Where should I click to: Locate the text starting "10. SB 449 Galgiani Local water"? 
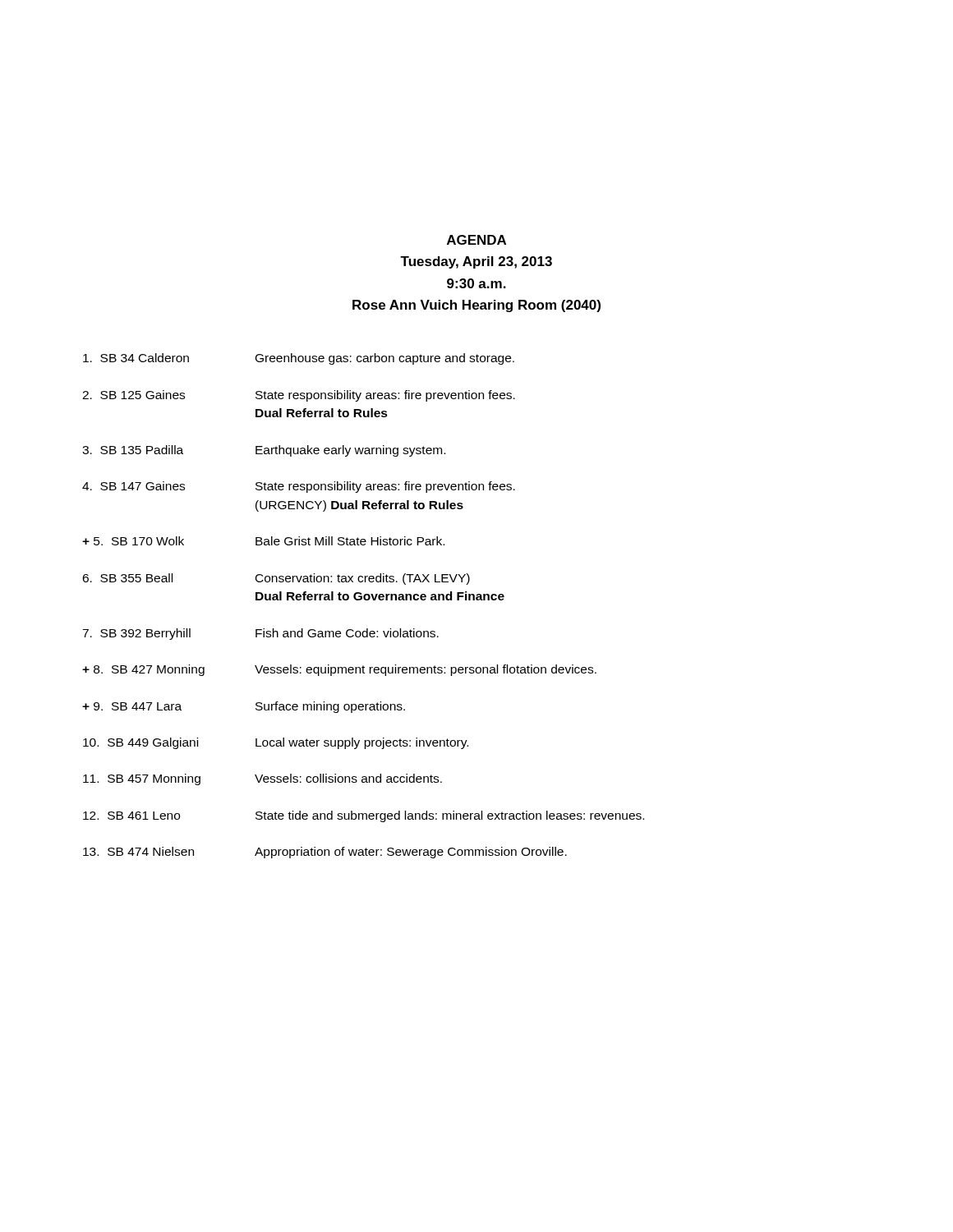pyautogui.click(x=476, y=743)
